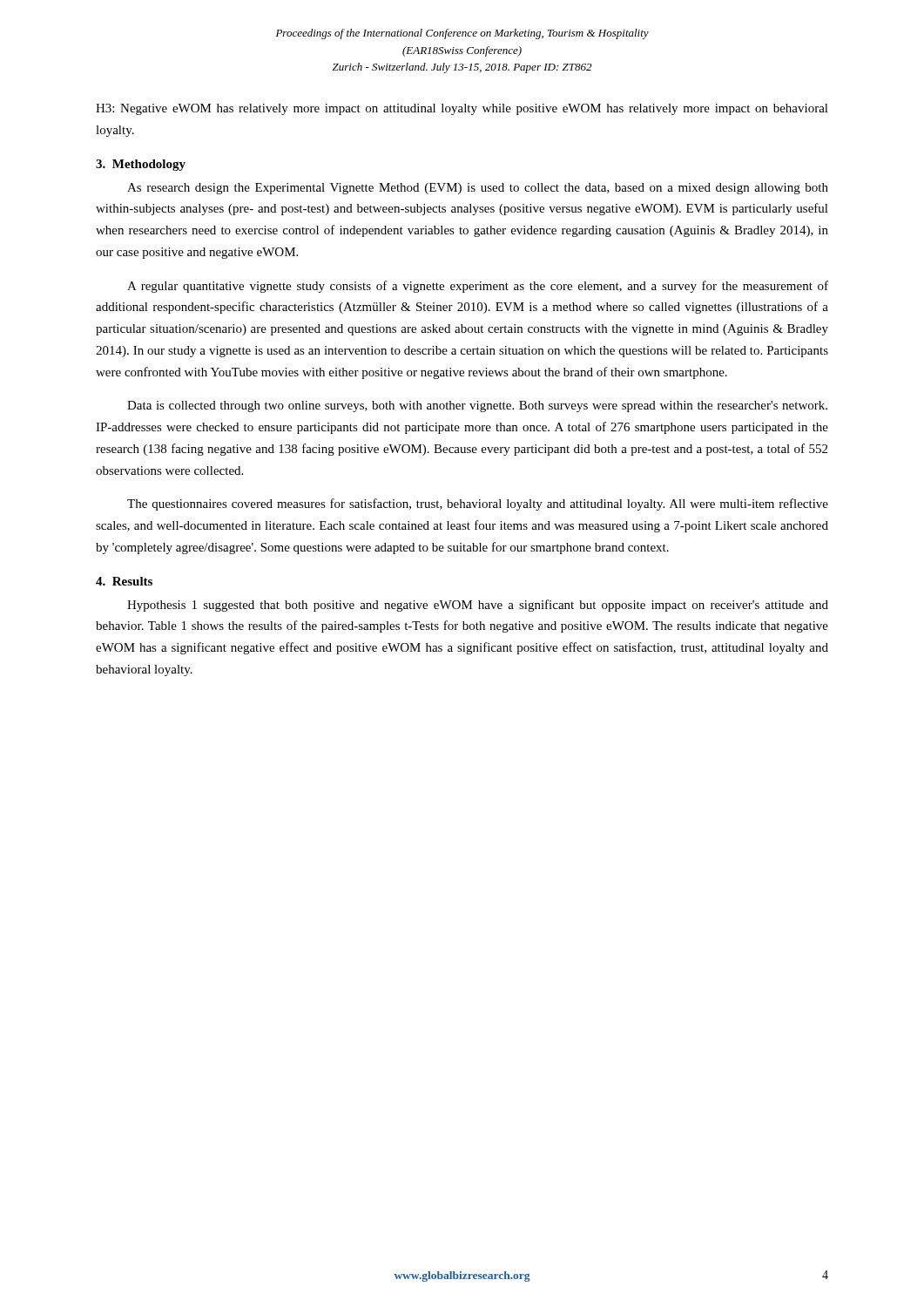The width and height of the screenshot is (924, 1307).
Task: Point to the block beginning "Data is collected through two"
Action: point(462,438)
